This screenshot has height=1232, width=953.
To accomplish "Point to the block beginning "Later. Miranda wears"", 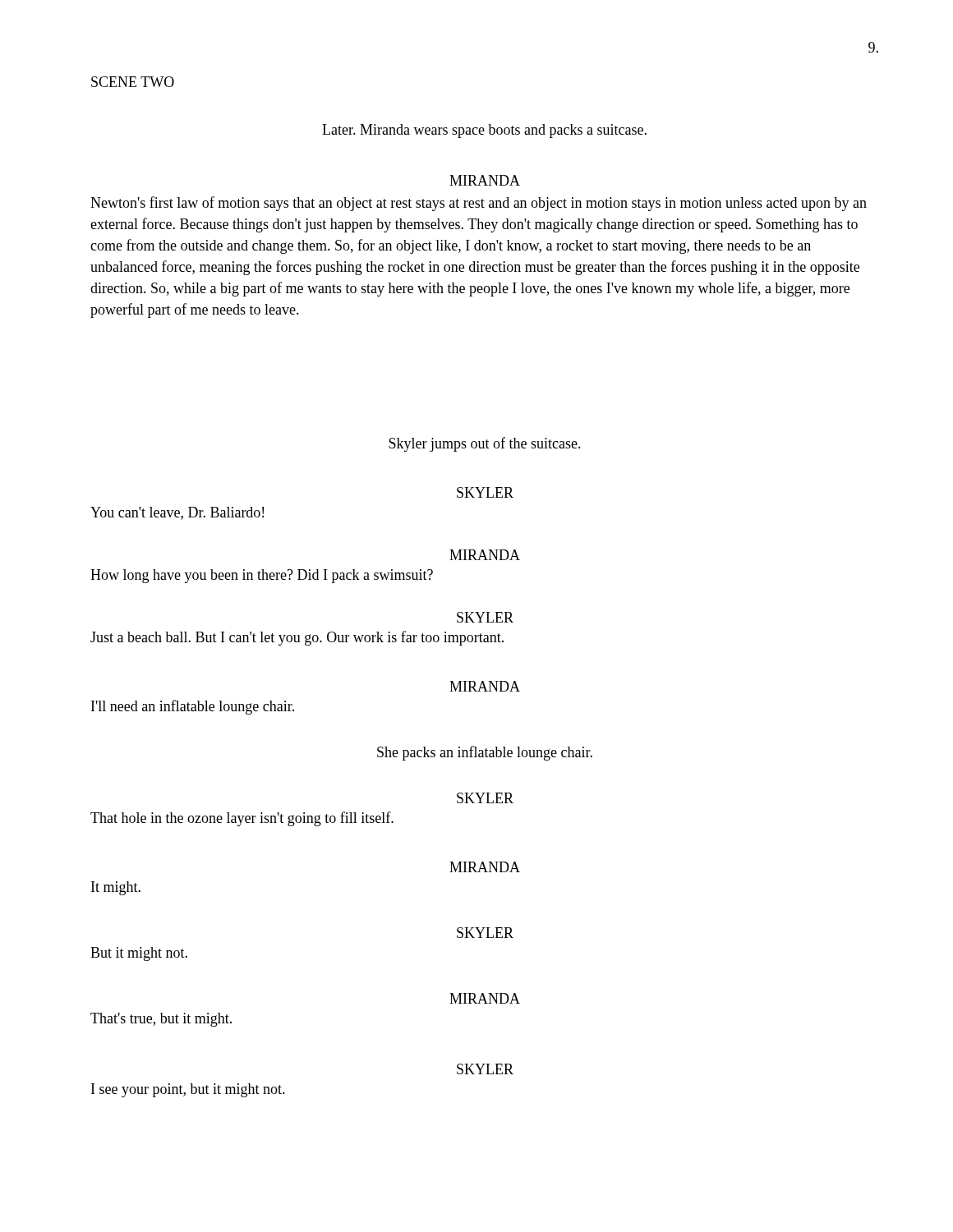I will pyautogui.click(x=485, y=130).
